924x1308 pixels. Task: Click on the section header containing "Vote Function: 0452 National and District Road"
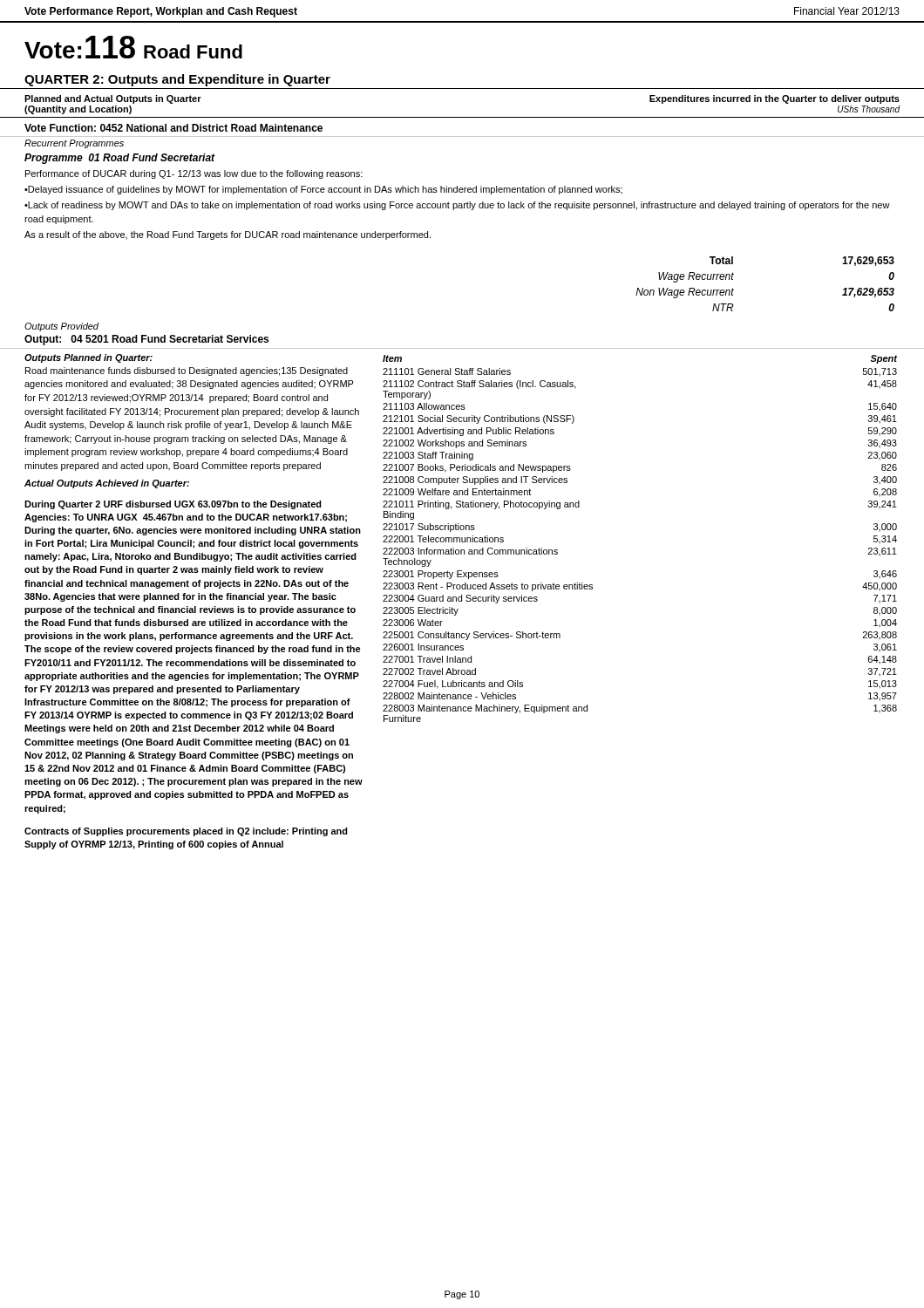(x=174, y=128)
